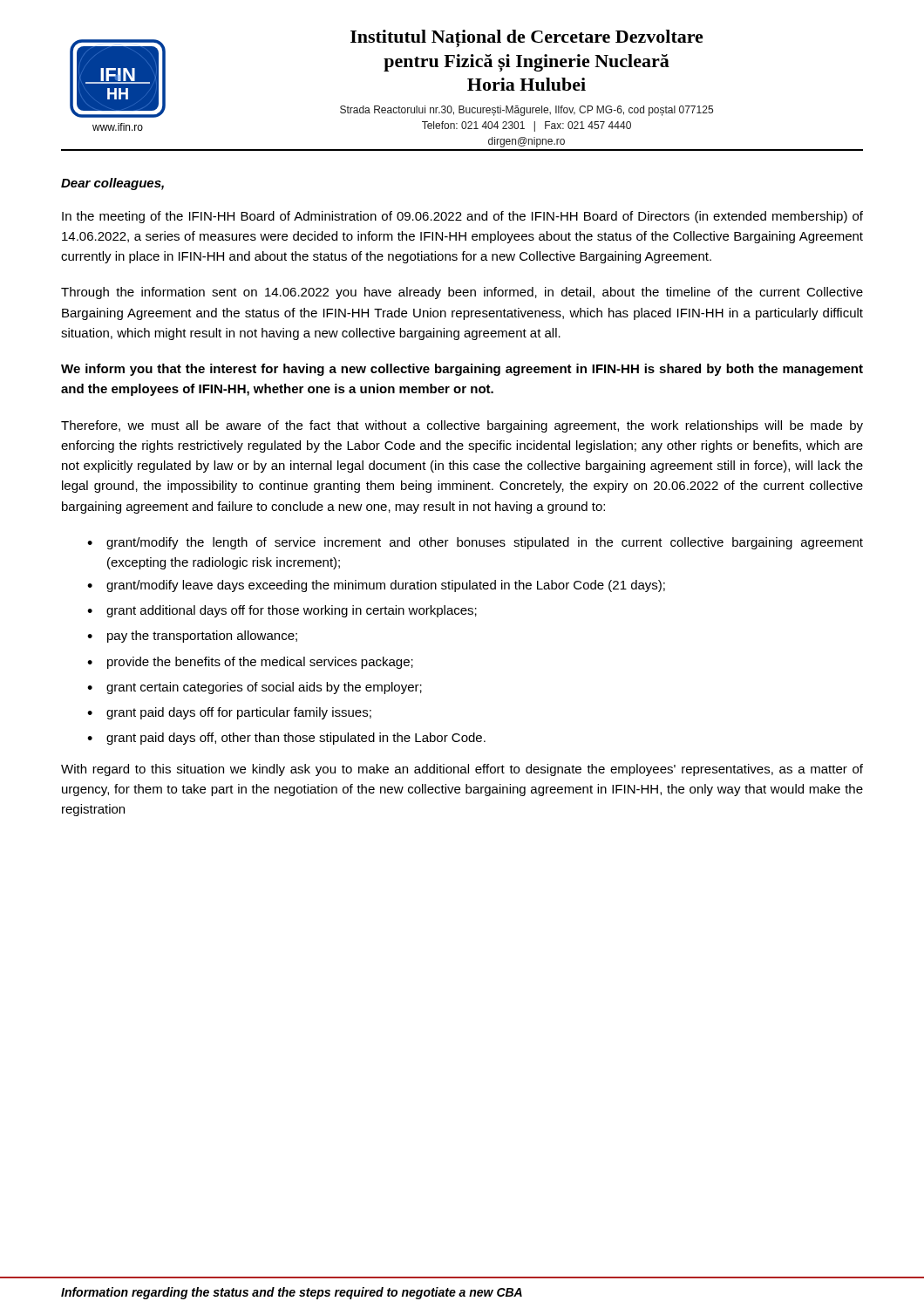The image size is (924, 1308).
Task: Select the text starting "• provide the benefits of the medical"
Action: pos(250,663)
